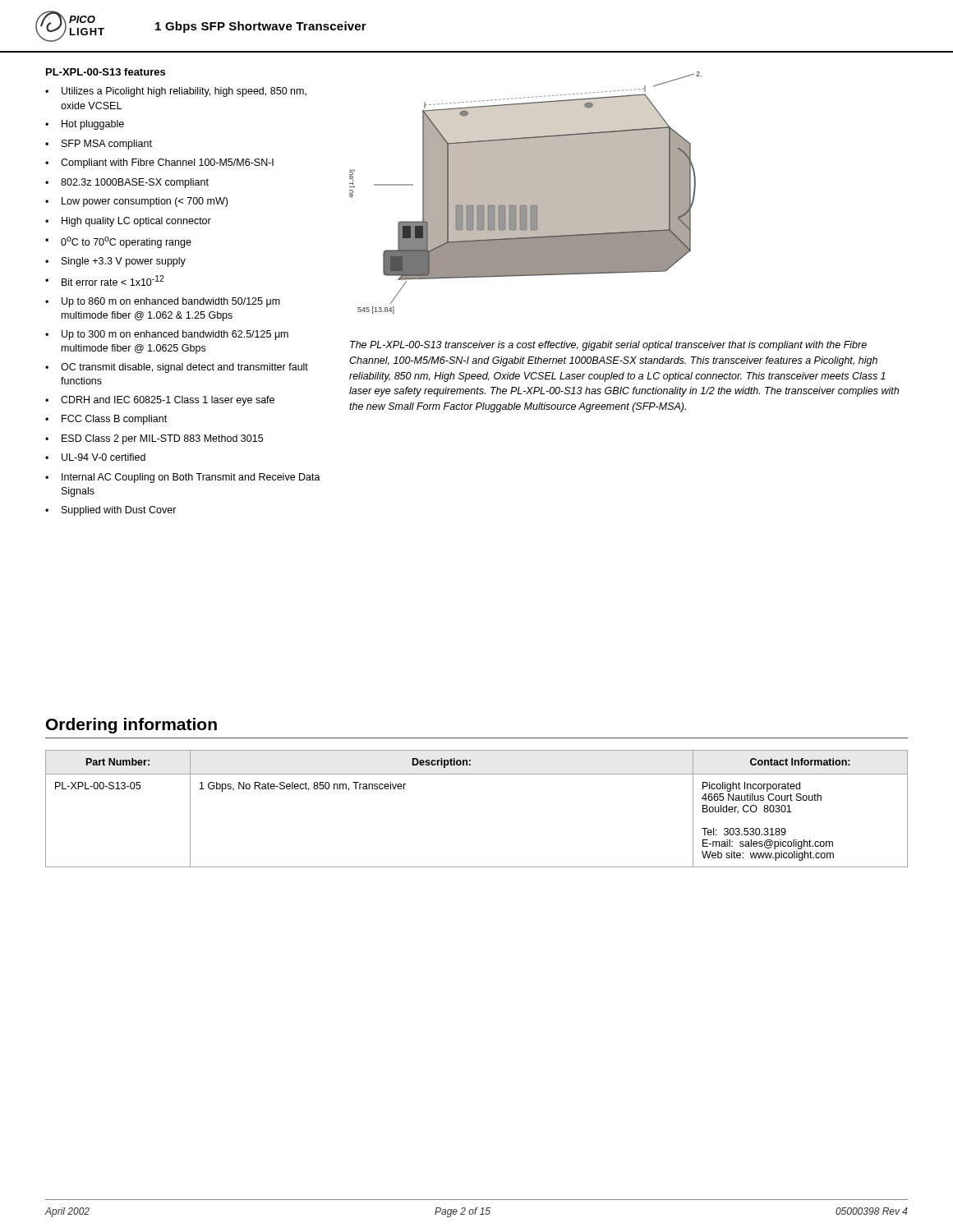The image size is (953, 1232).
Task: Find the block on this page that starts "•OC transmit disable,"
Action: click(185, 375)
